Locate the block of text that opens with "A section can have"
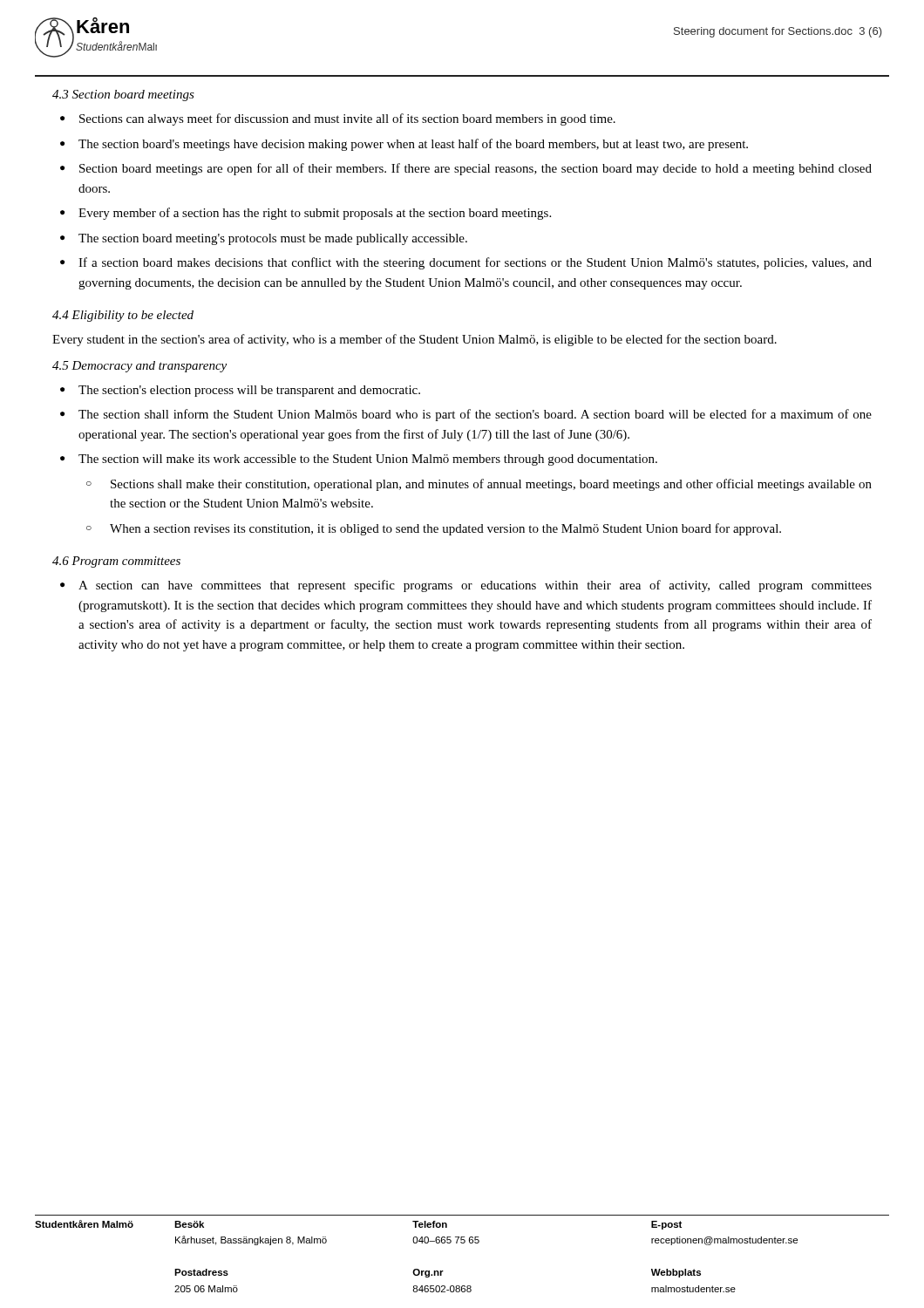Image resolution: width=924 pixels, height=1308 pixels. (462, 615)
